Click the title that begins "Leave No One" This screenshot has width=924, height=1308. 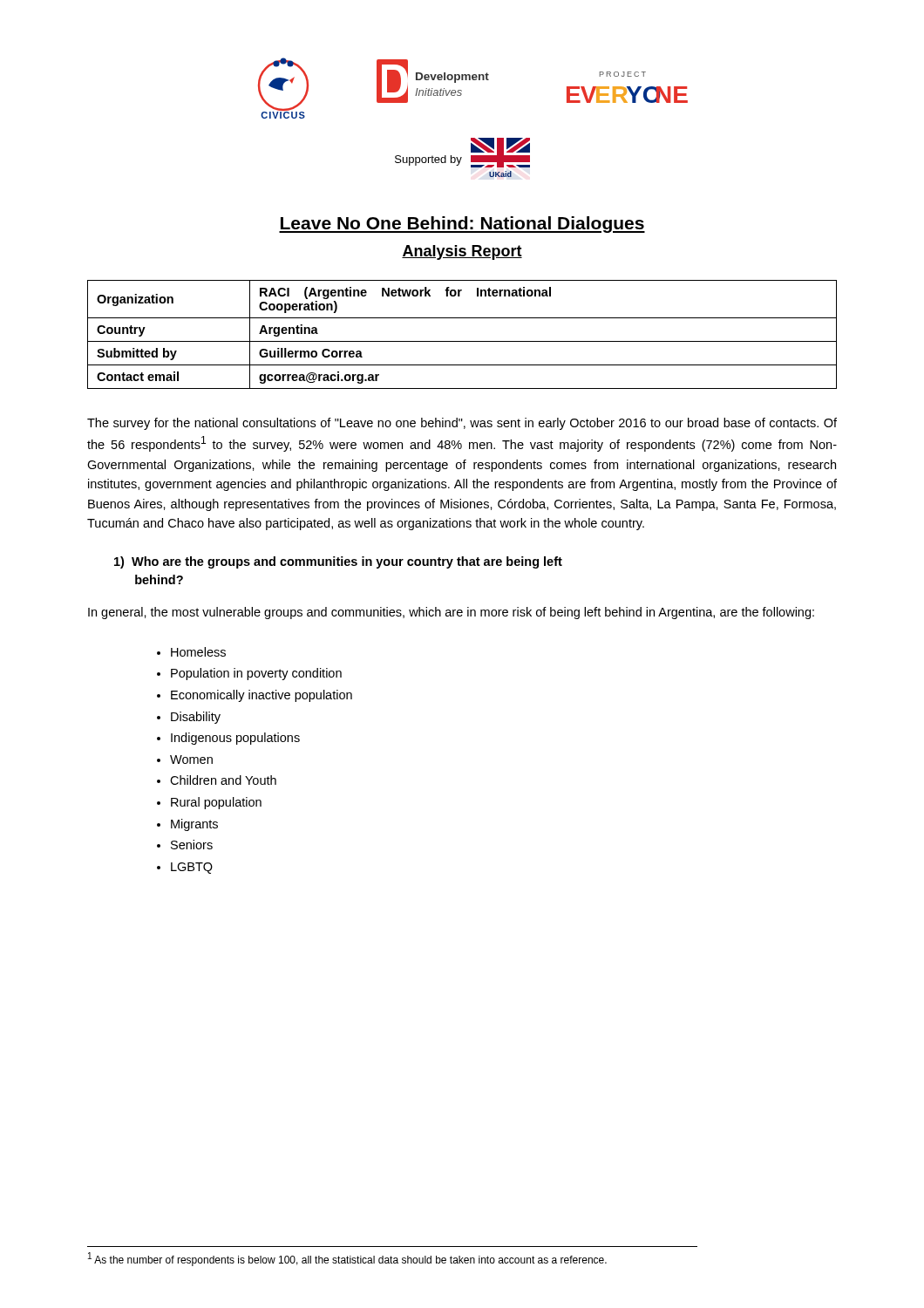[462, 223]
